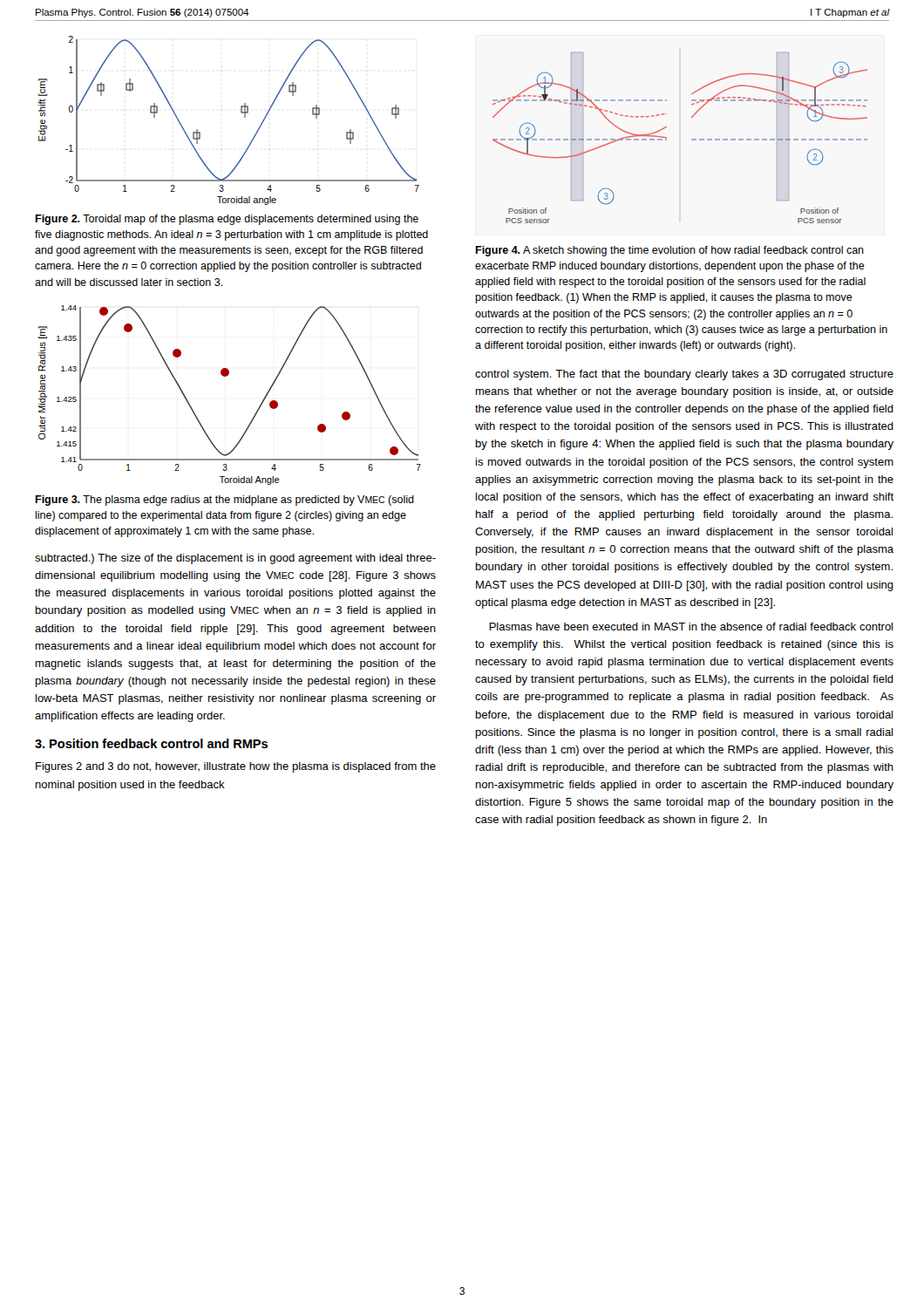Find the caption on this page that starts "Figure 2. Toroidal map of the plasma"
The image size is (924, 1308).
232,250
